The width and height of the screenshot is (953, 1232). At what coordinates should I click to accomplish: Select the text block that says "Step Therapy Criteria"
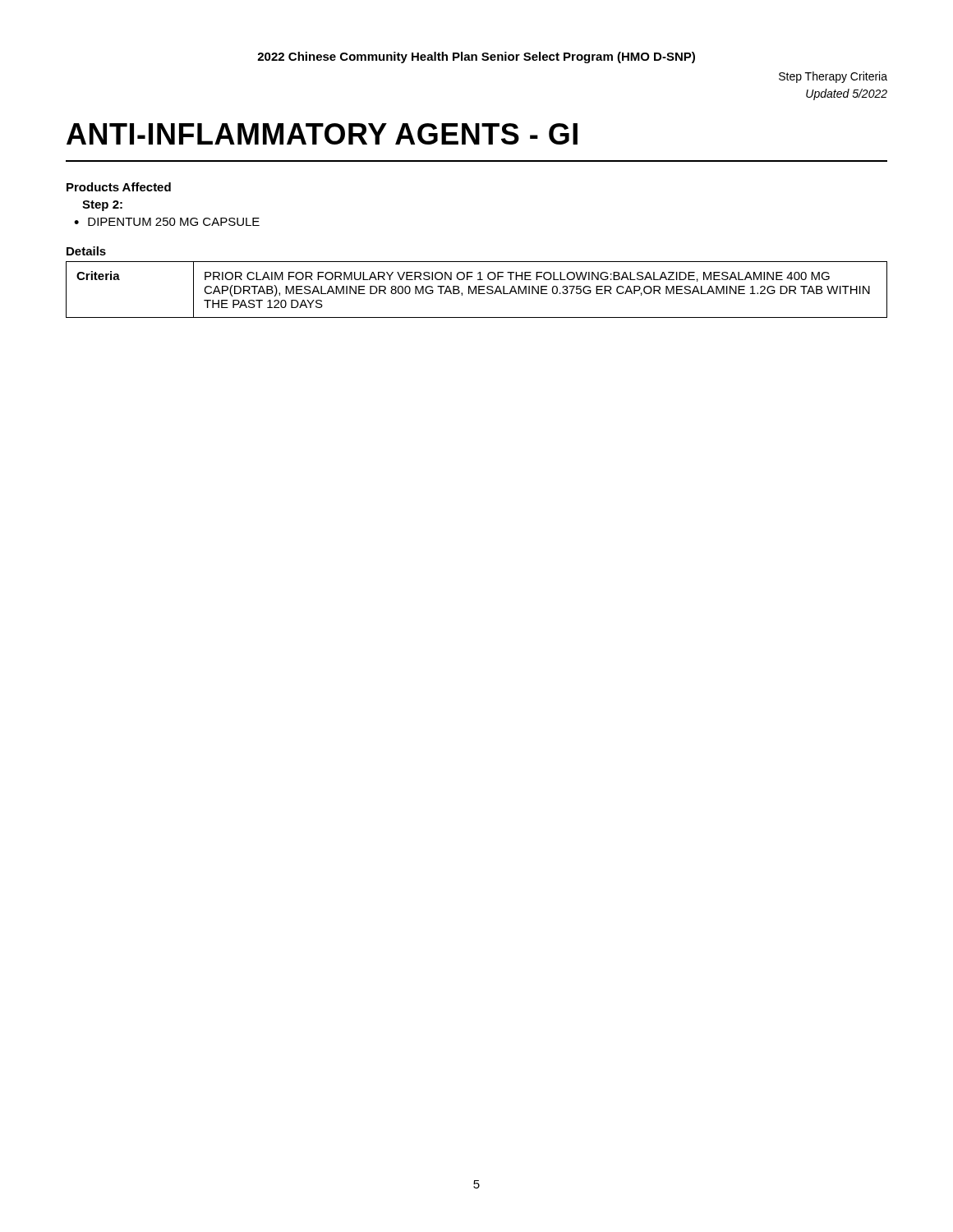coord(833,85)
